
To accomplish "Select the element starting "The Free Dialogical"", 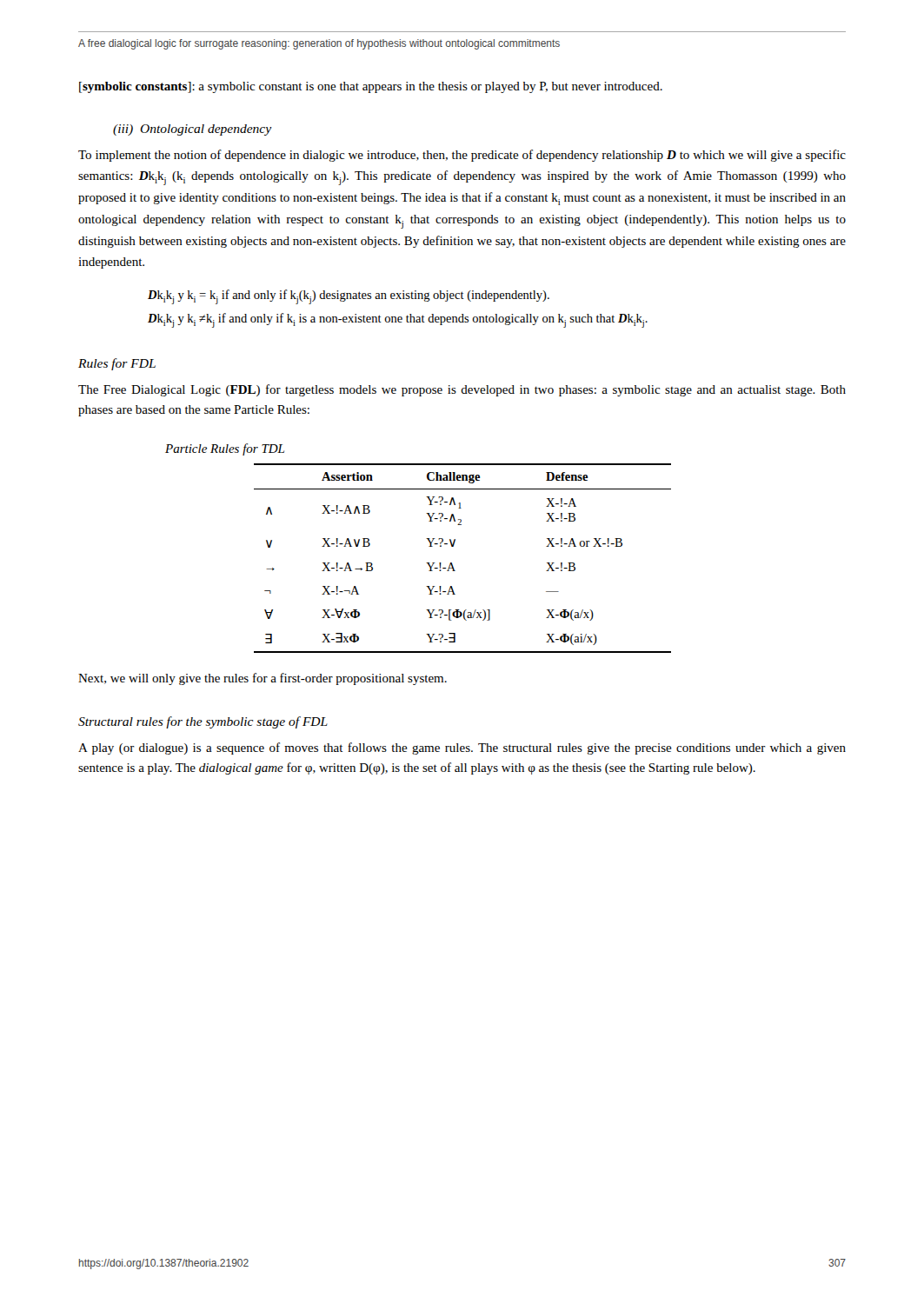I will coord(462,399).
